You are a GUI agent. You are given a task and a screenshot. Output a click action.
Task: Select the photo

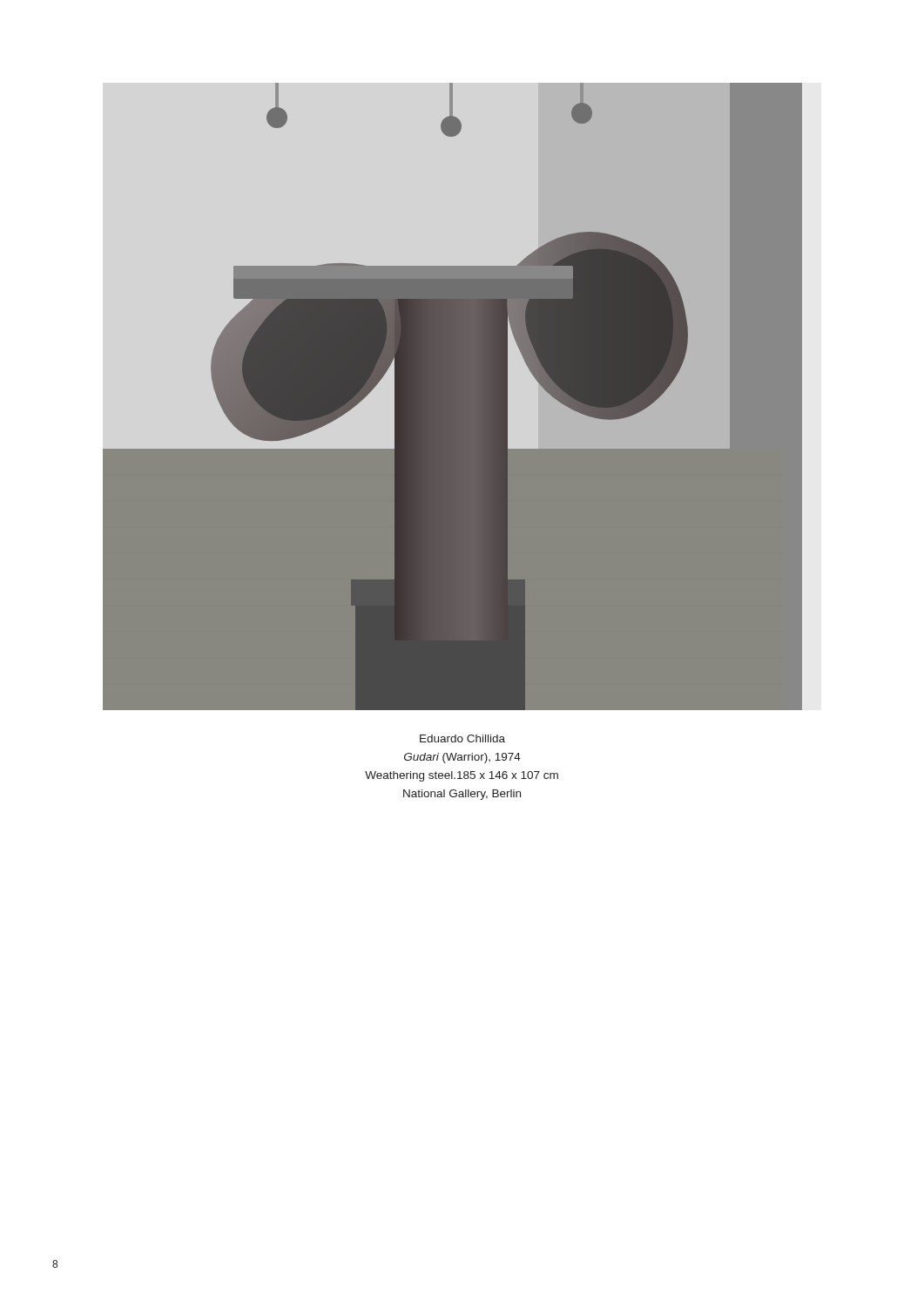462,396
